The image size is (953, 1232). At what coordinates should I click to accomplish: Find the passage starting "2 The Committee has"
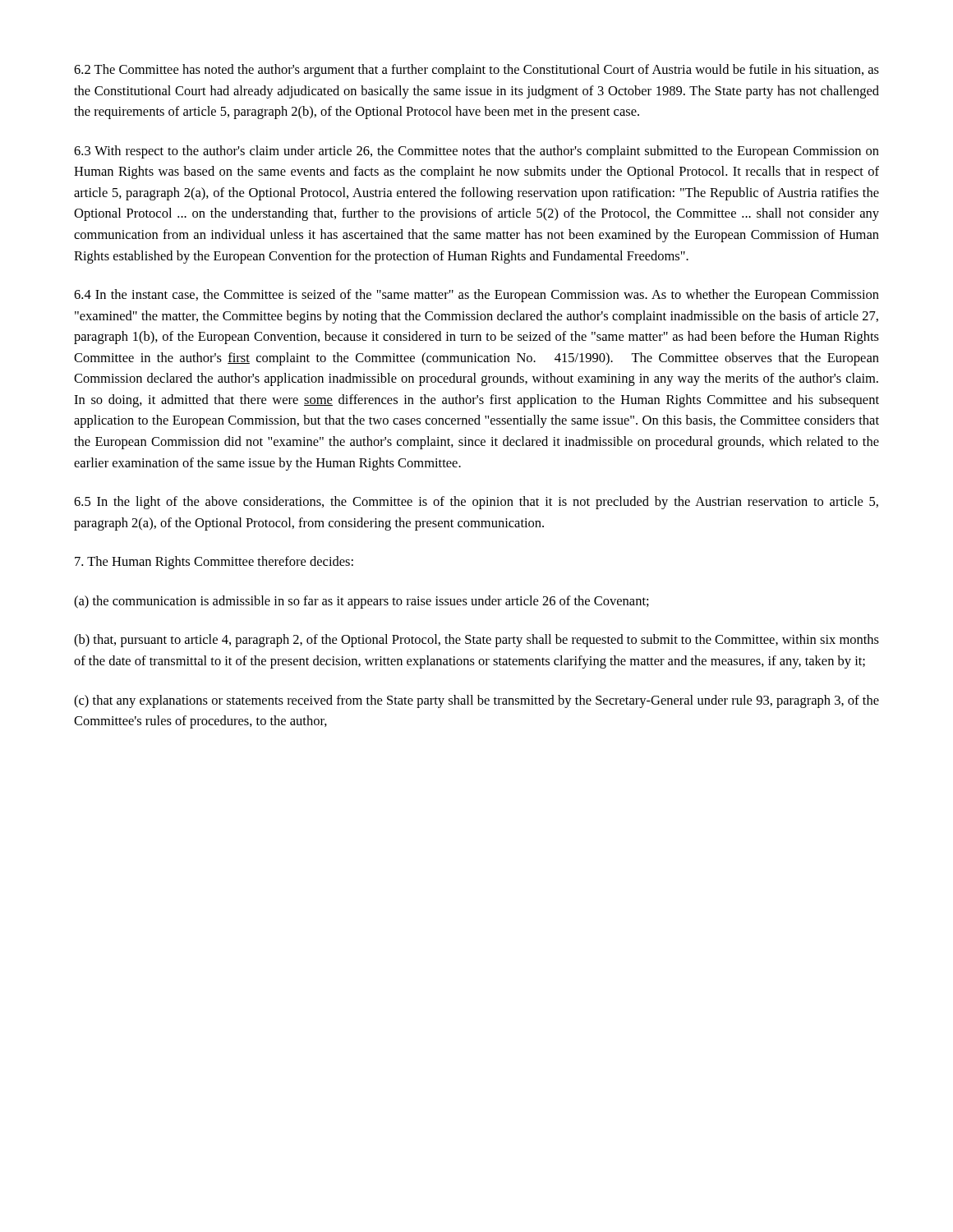coord(476,90)
